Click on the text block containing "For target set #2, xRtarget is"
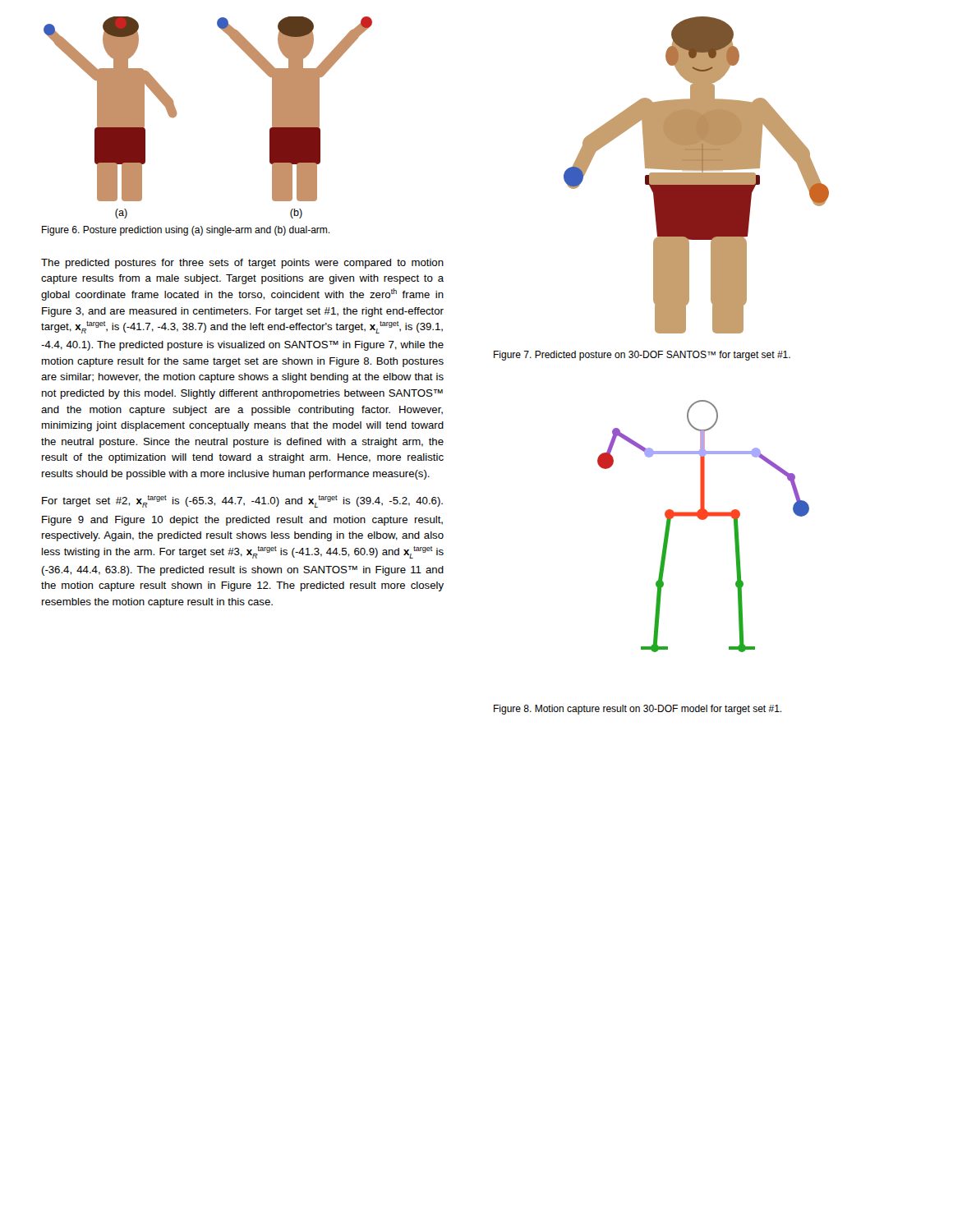Image resolution: width=953 pixels, height=1232 pixels. (242, 551)
